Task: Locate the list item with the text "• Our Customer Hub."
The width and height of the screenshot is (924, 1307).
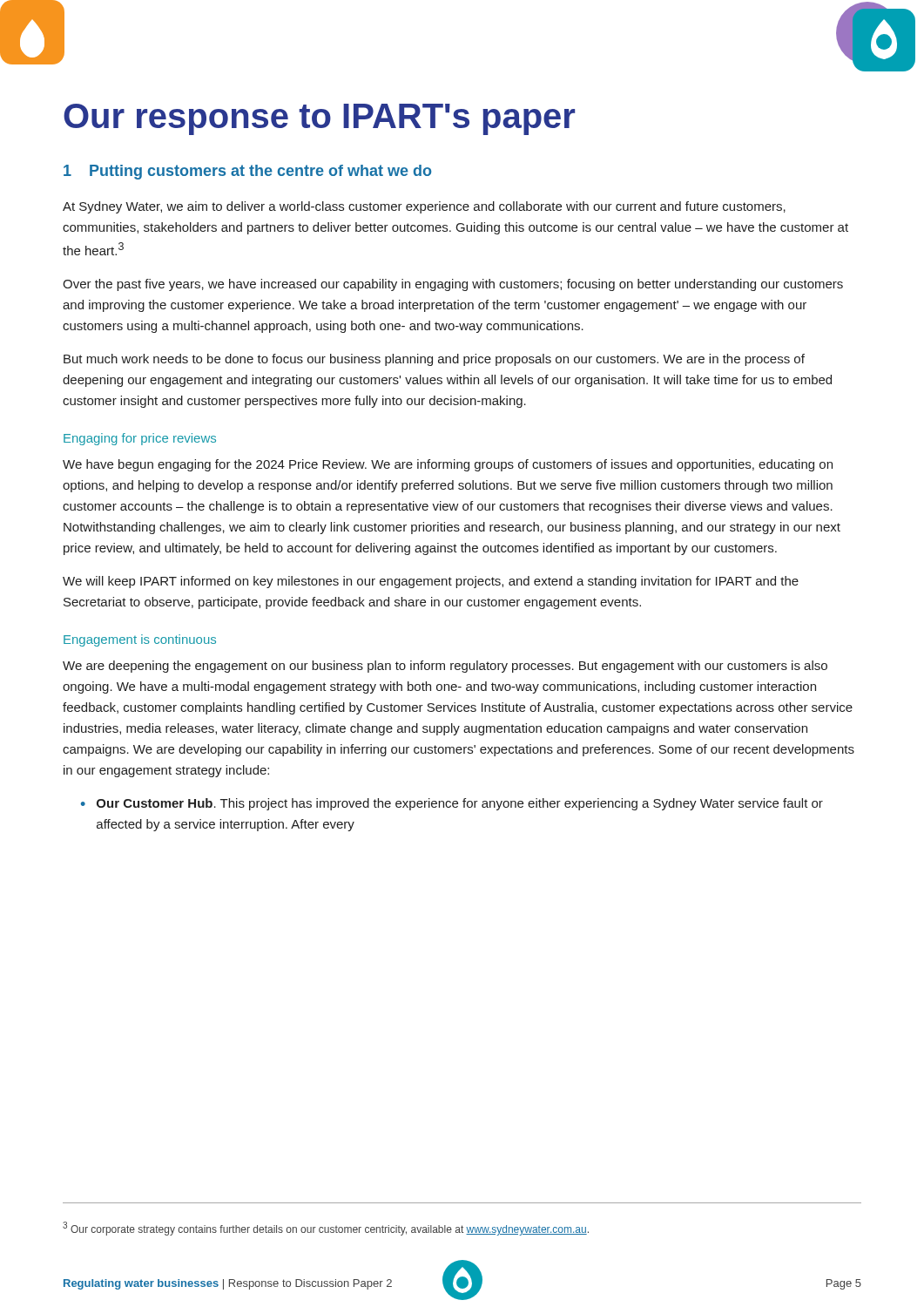Action: pos(462,814)
